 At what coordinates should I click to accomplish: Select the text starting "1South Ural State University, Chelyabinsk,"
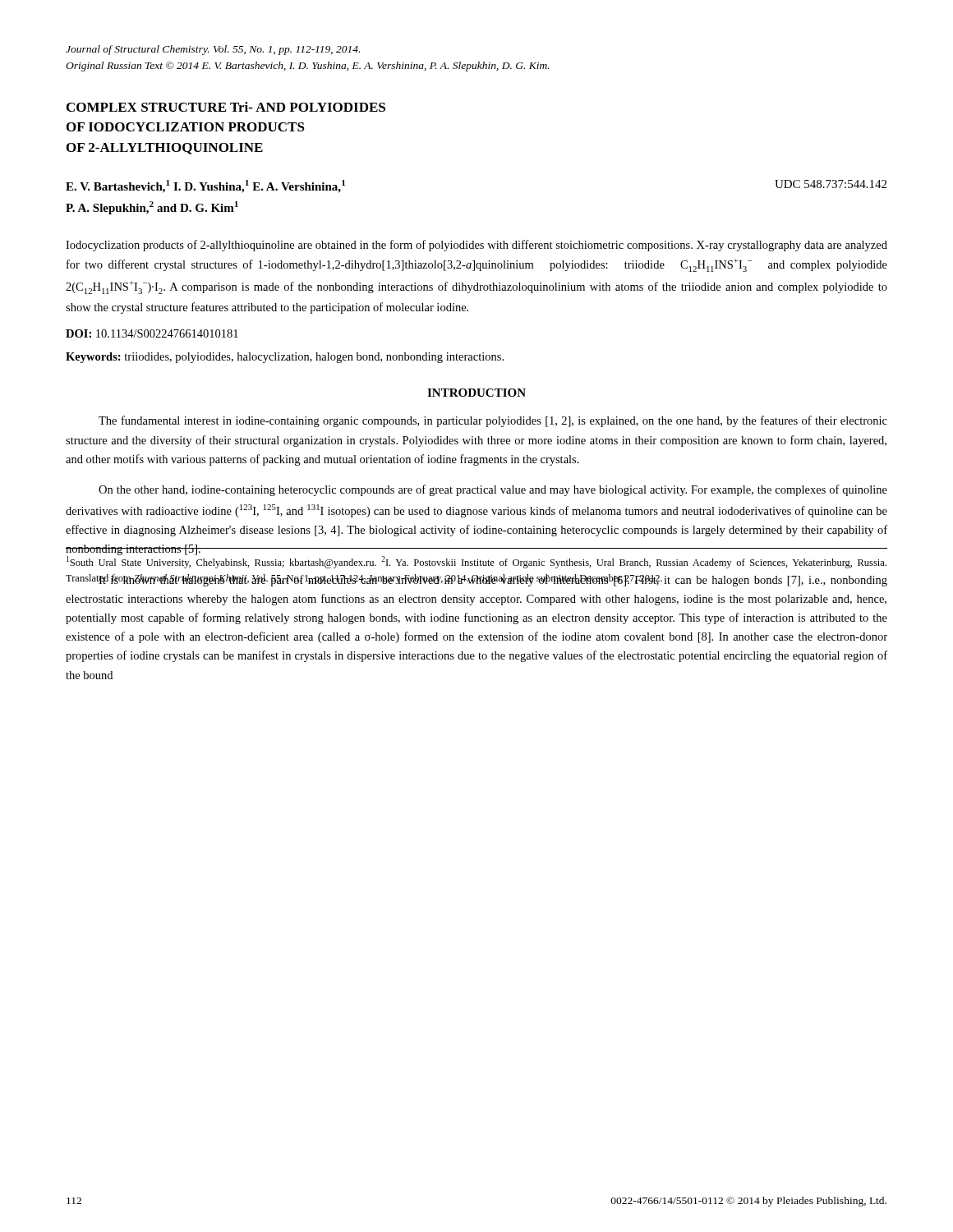tap(476, 570)
